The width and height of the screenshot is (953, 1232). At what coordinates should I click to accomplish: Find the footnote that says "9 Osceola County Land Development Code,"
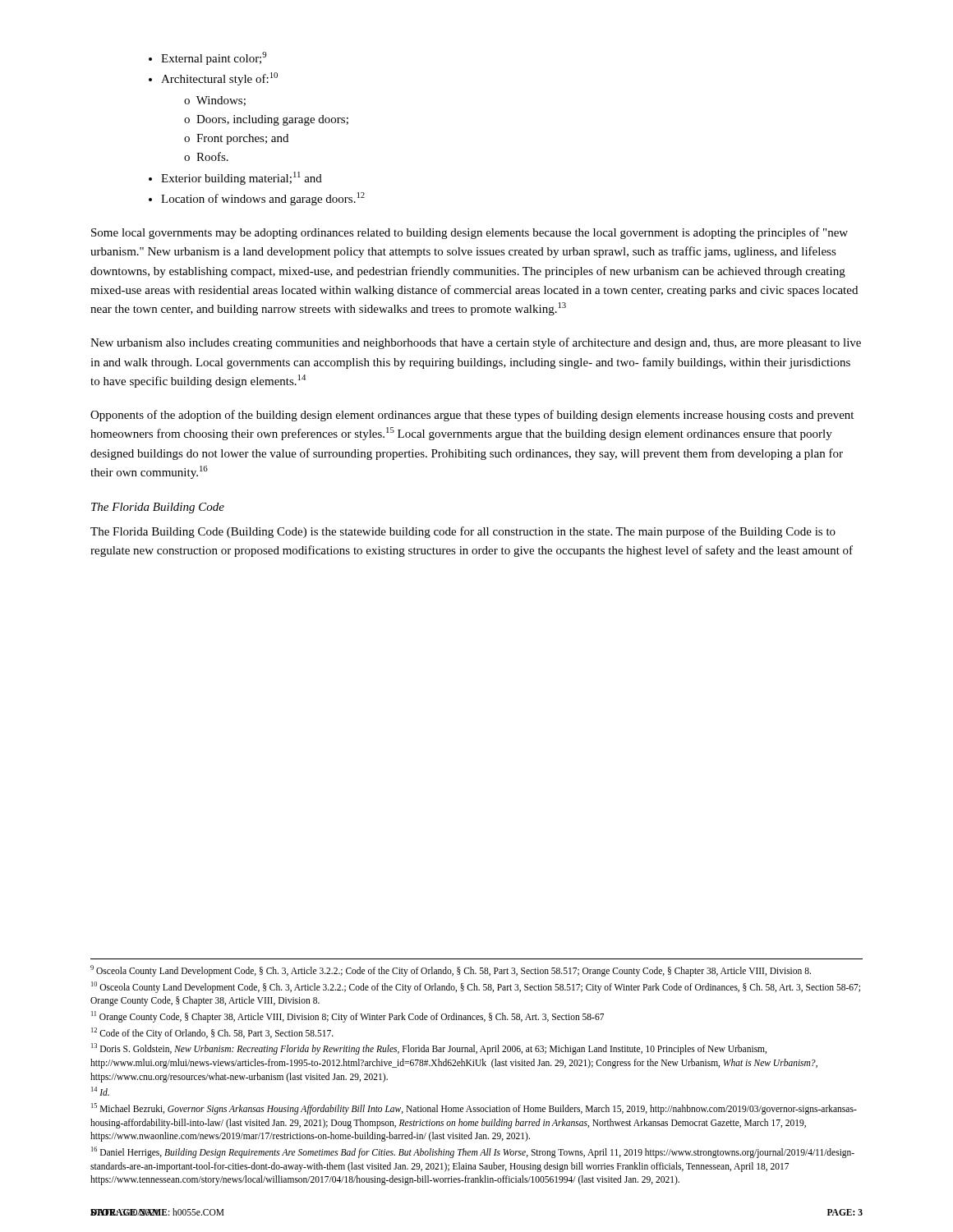click(x=451, y=970)
